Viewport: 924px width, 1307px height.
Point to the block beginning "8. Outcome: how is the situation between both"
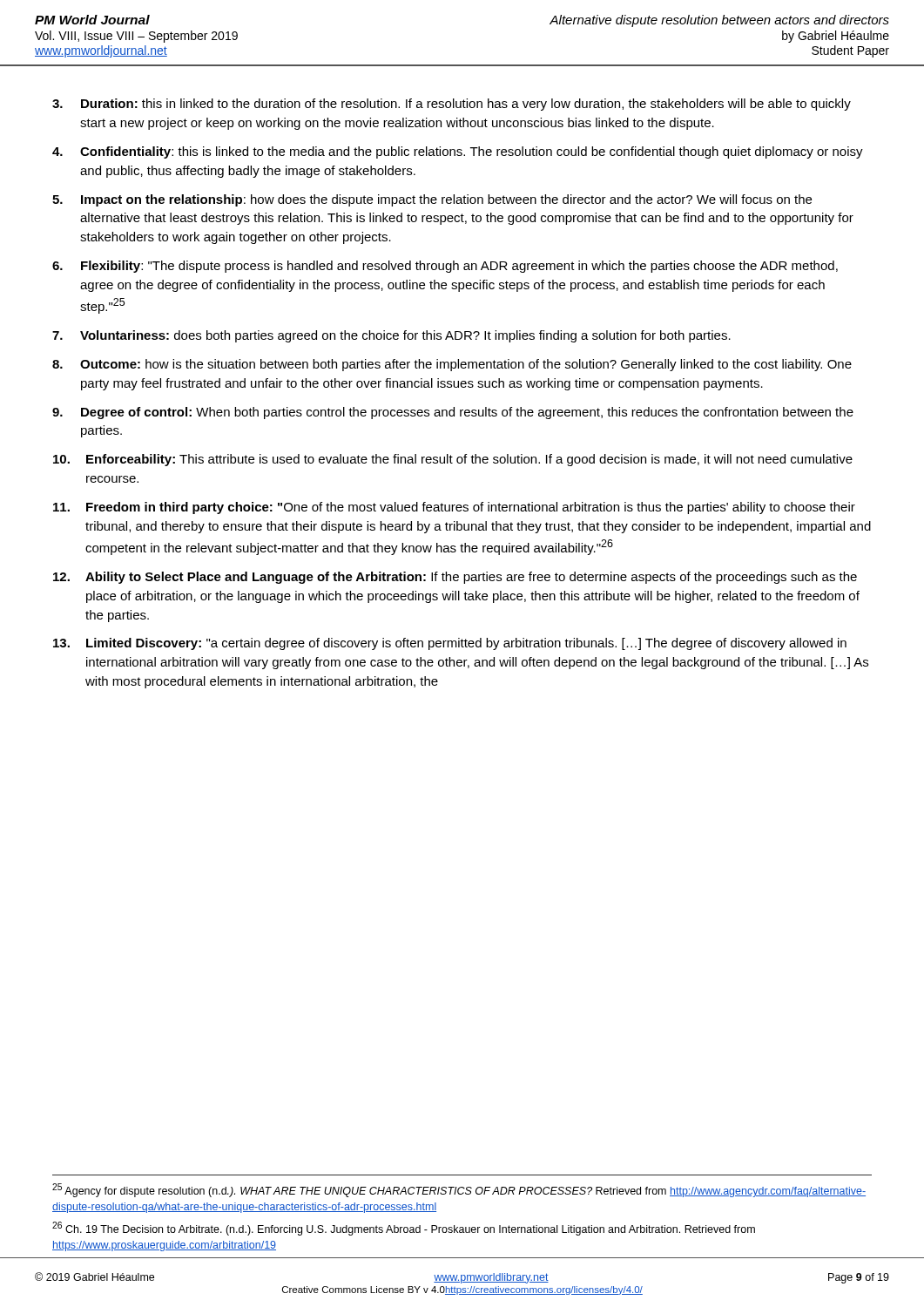click(x=462, y=374)
